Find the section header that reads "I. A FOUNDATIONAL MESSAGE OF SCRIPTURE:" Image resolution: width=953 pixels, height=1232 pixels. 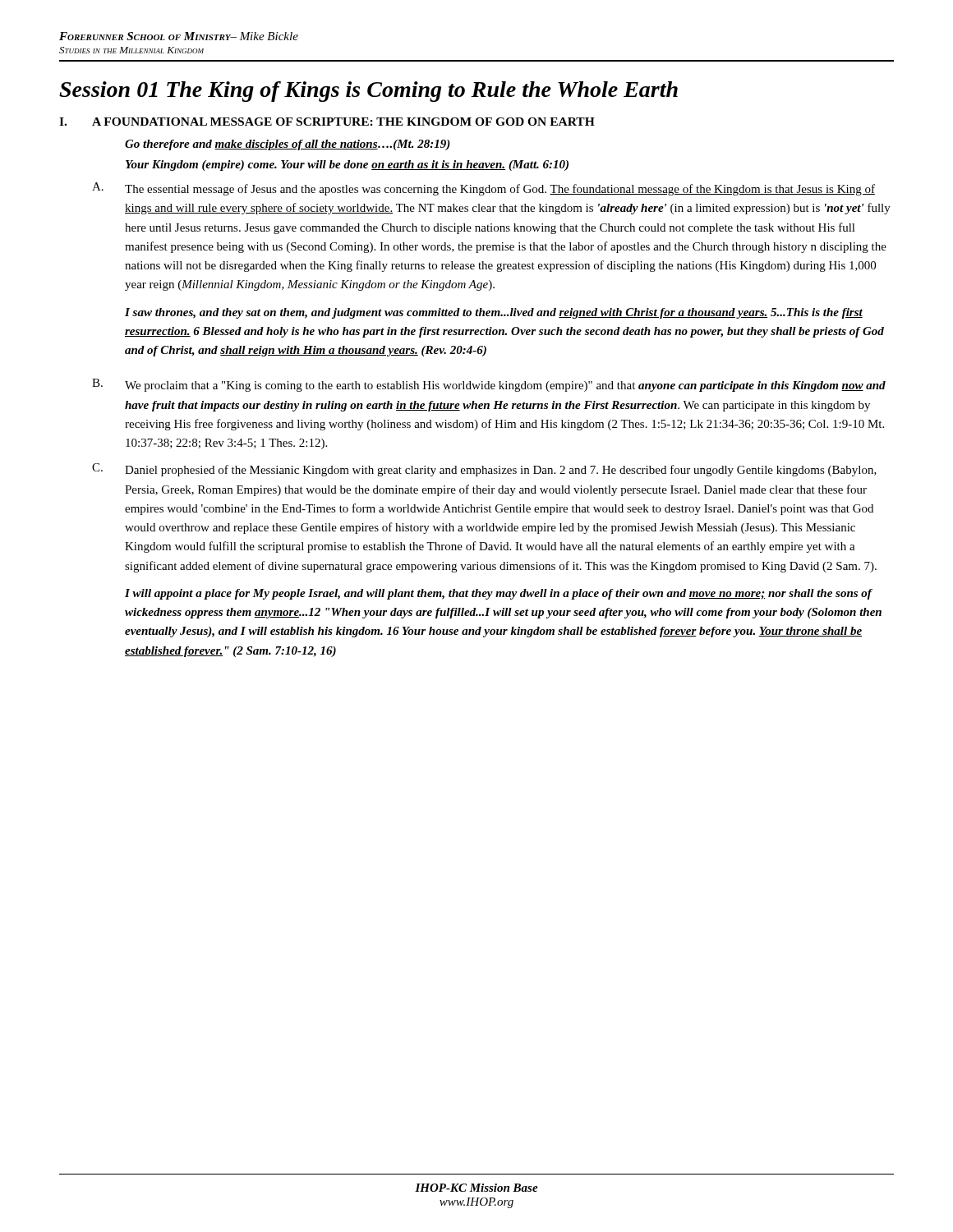[327, 122]
